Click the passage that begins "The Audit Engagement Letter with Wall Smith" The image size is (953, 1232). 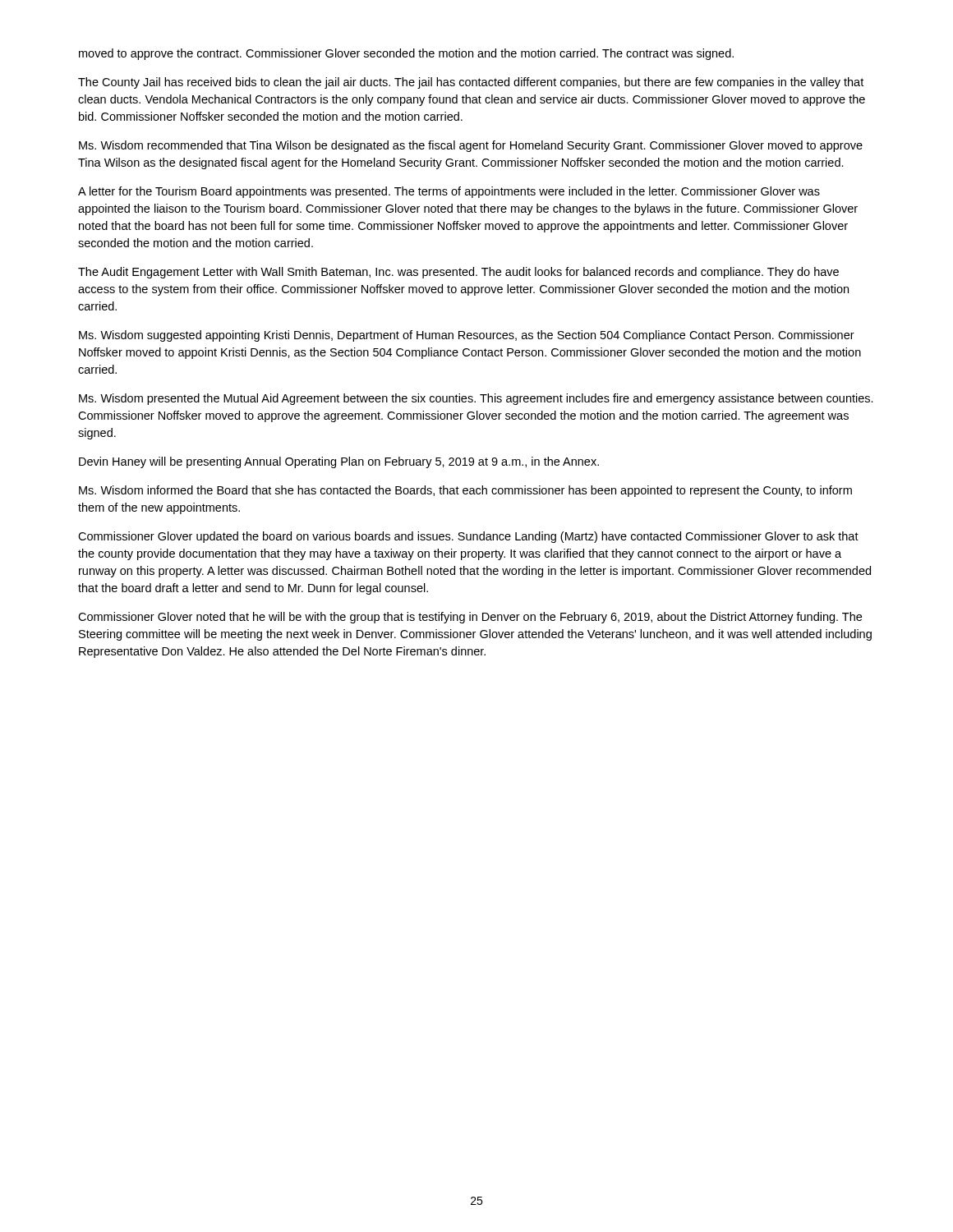464,289
